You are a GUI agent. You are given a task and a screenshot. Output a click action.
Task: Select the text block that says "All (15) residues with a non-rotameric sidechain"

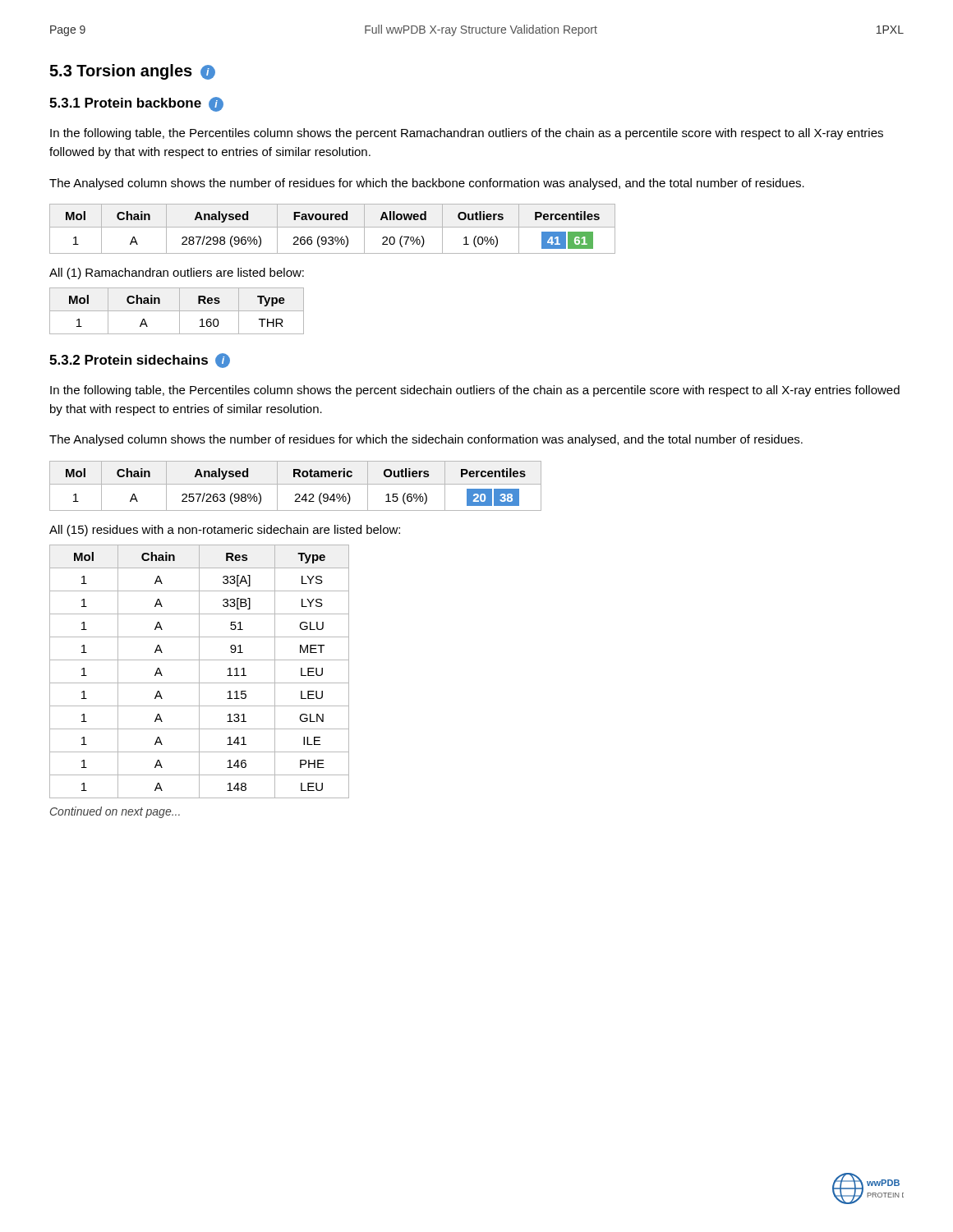225,531
